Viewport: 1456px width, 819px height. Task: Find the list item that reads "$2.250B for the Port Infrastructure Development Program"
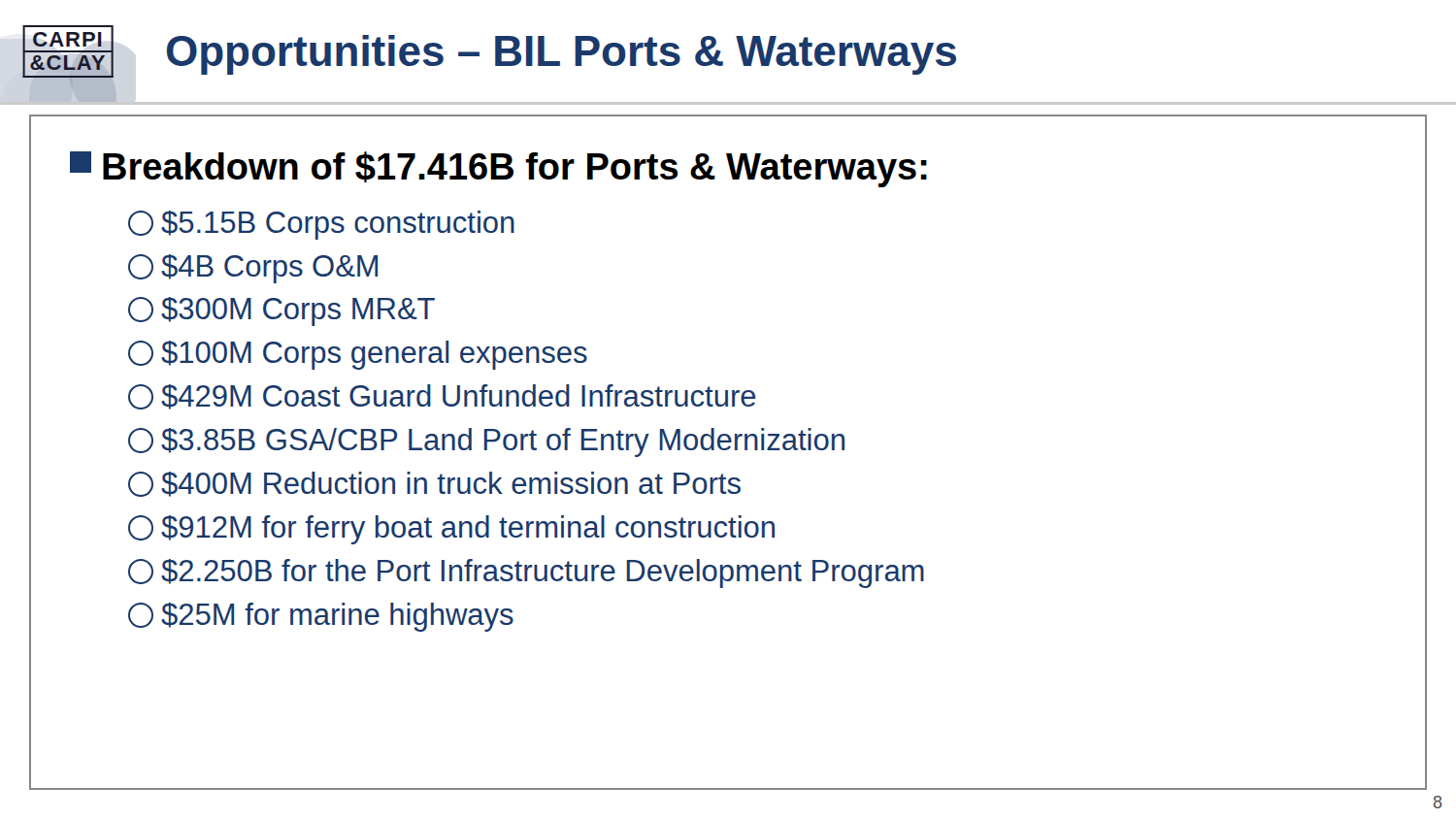tap(527, 571)
